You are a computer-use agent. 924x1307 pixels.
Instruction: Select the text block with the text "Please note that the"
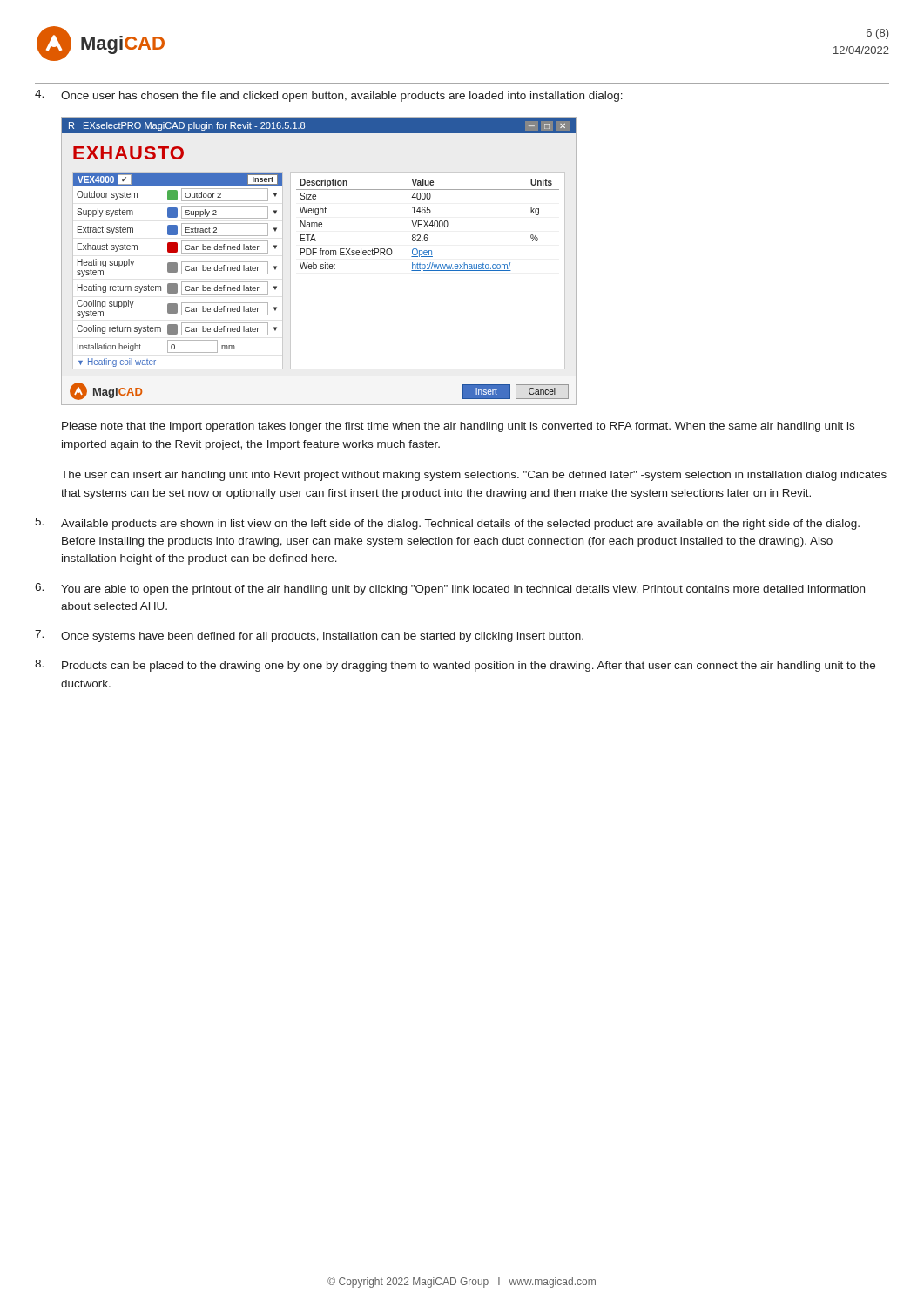tap(458, 435)
